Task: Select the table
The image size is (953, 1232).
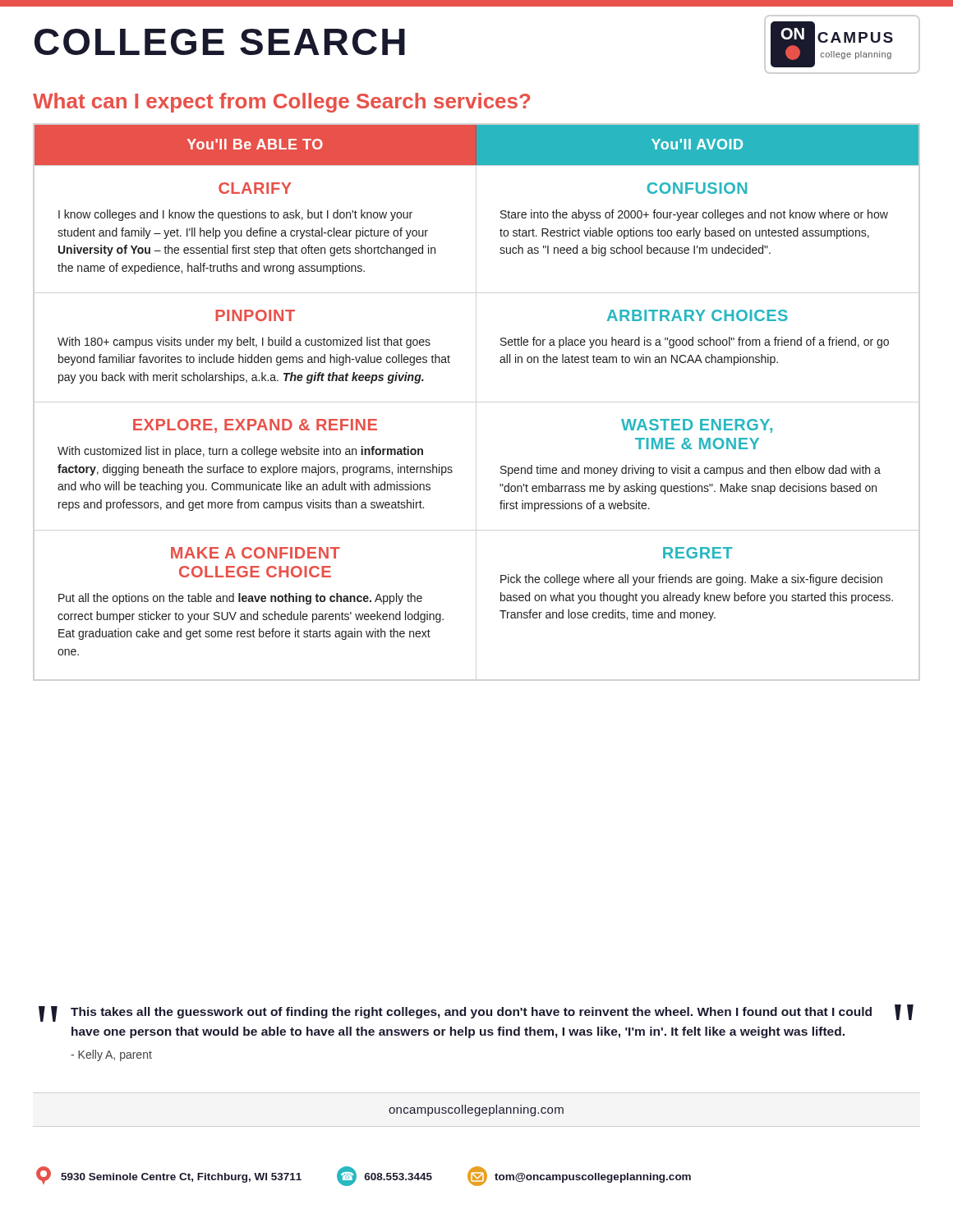Action: (x=476, y=402)
